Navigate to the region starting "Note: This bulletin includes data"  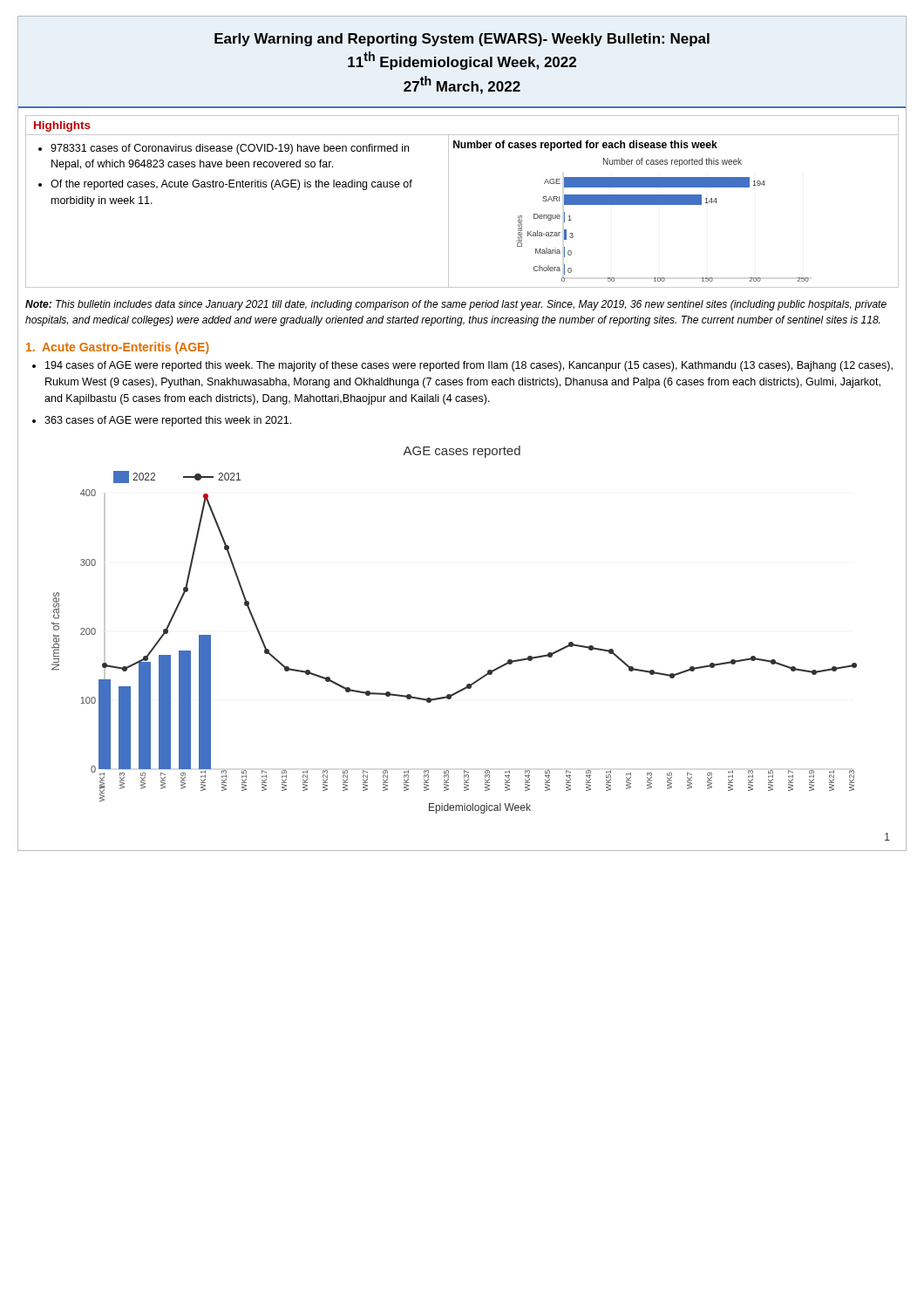456,312
